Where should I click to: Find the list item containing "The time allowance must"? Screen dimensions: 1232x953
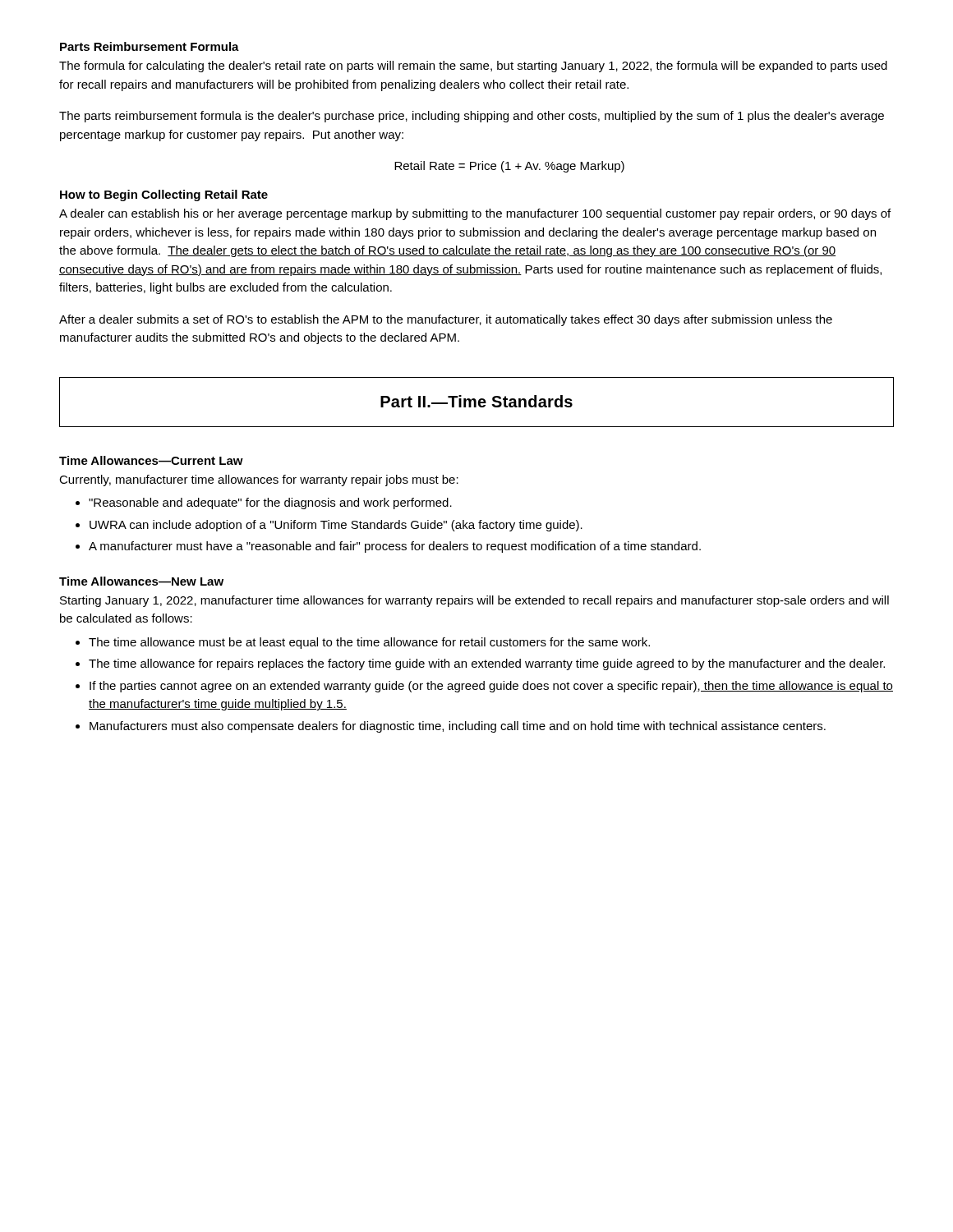(370, 641)
